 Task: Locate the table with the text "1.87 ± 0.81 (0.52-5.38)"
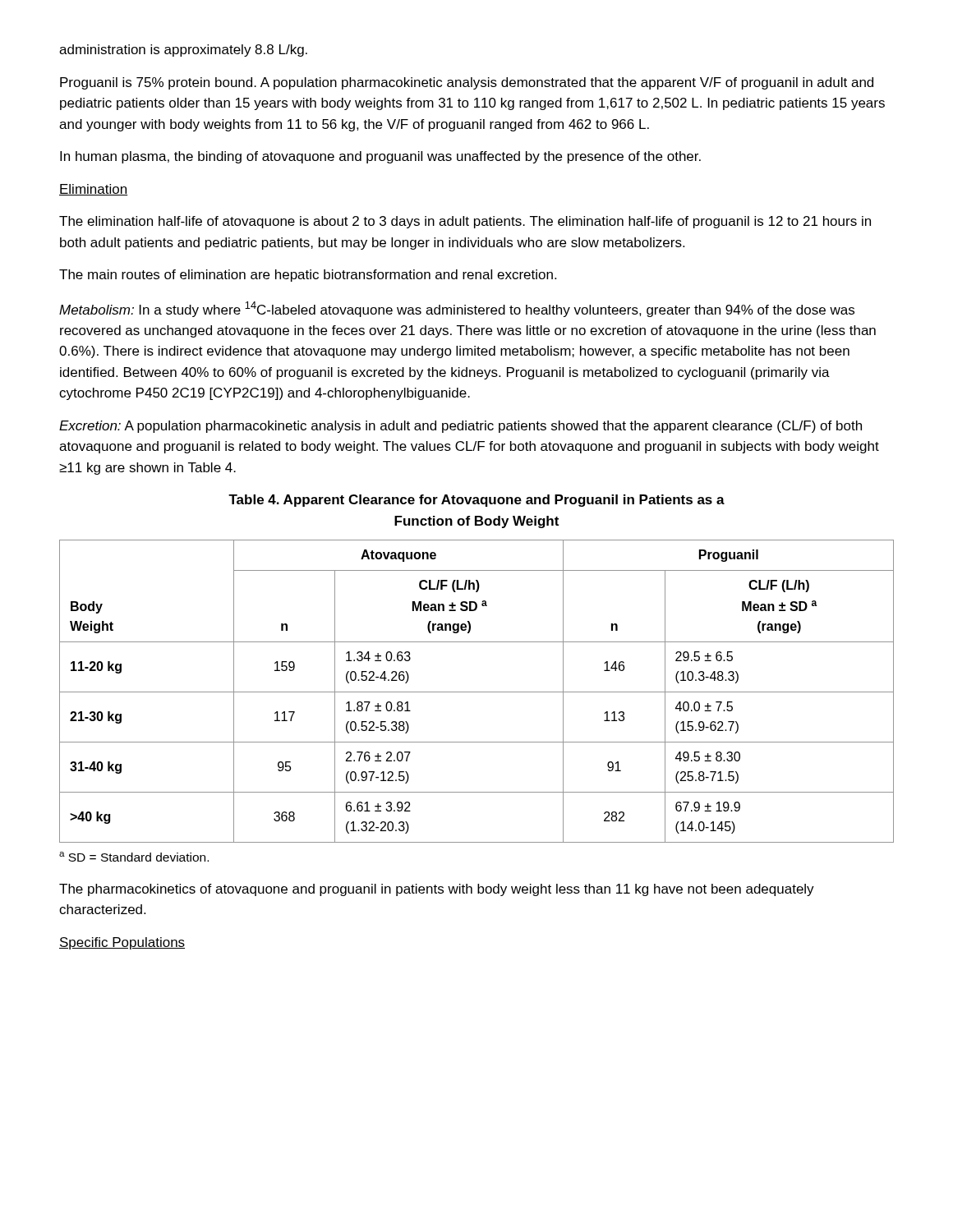[x=476, y=691]
